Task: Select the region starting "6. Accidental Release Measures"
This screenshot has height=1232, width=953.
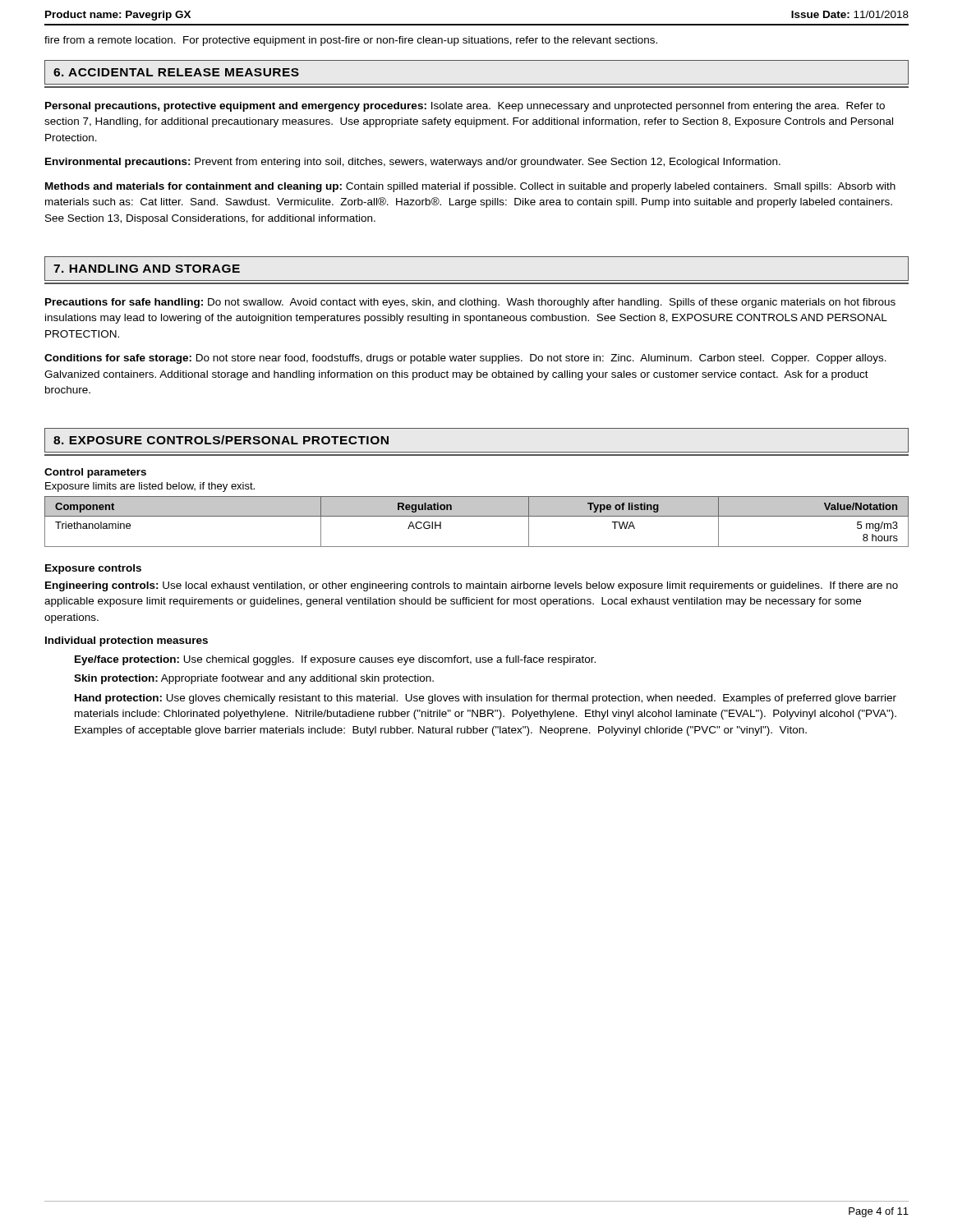Action: click(x=476, y=74)
